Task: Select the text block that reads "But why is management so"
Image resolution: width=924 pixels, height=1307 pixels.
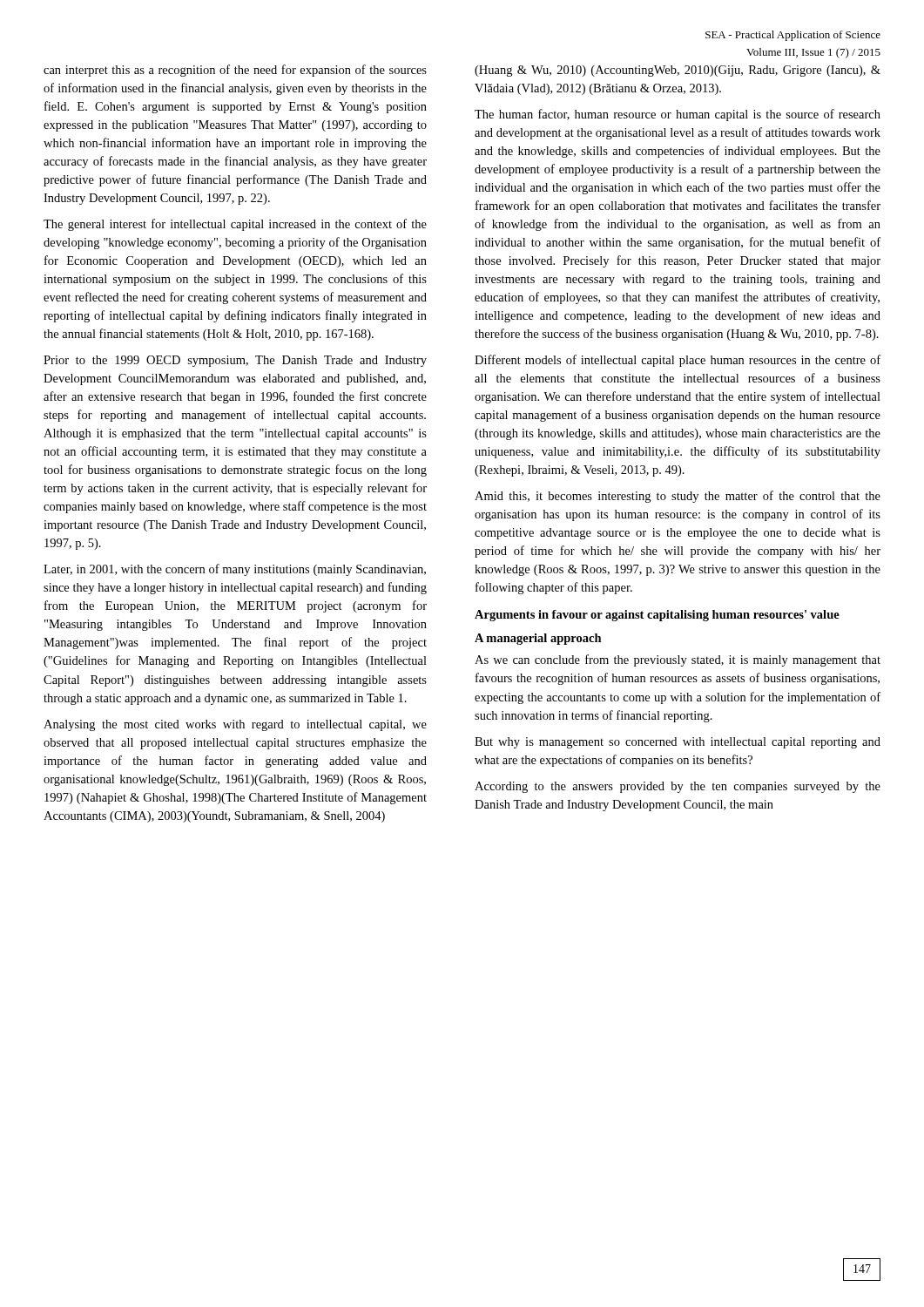Action: pyautogui.click(x=678, y=751)
